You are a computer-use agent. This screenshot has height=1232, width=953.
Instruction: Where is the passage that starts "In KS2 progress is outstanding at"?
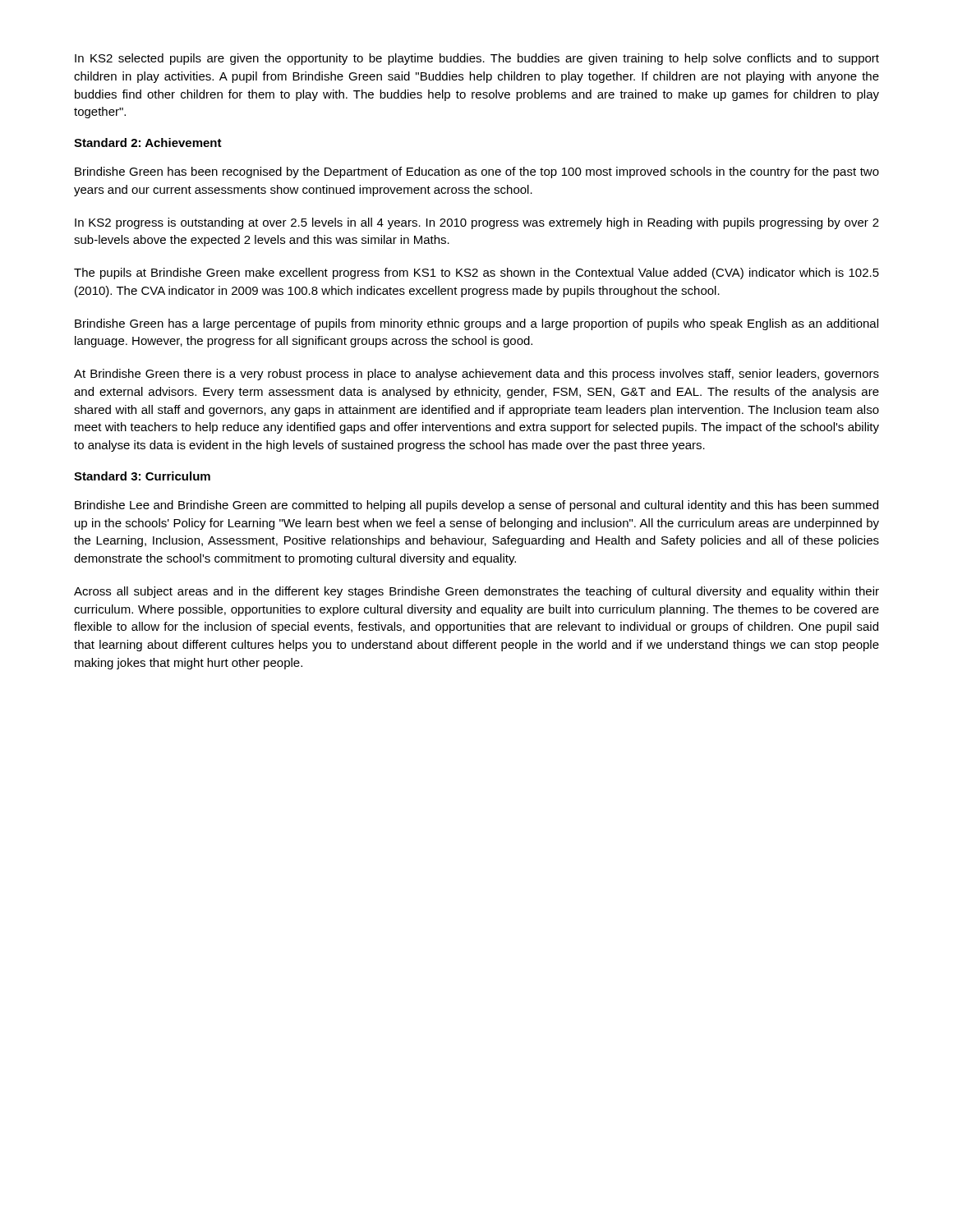click(x=476, y=231)
